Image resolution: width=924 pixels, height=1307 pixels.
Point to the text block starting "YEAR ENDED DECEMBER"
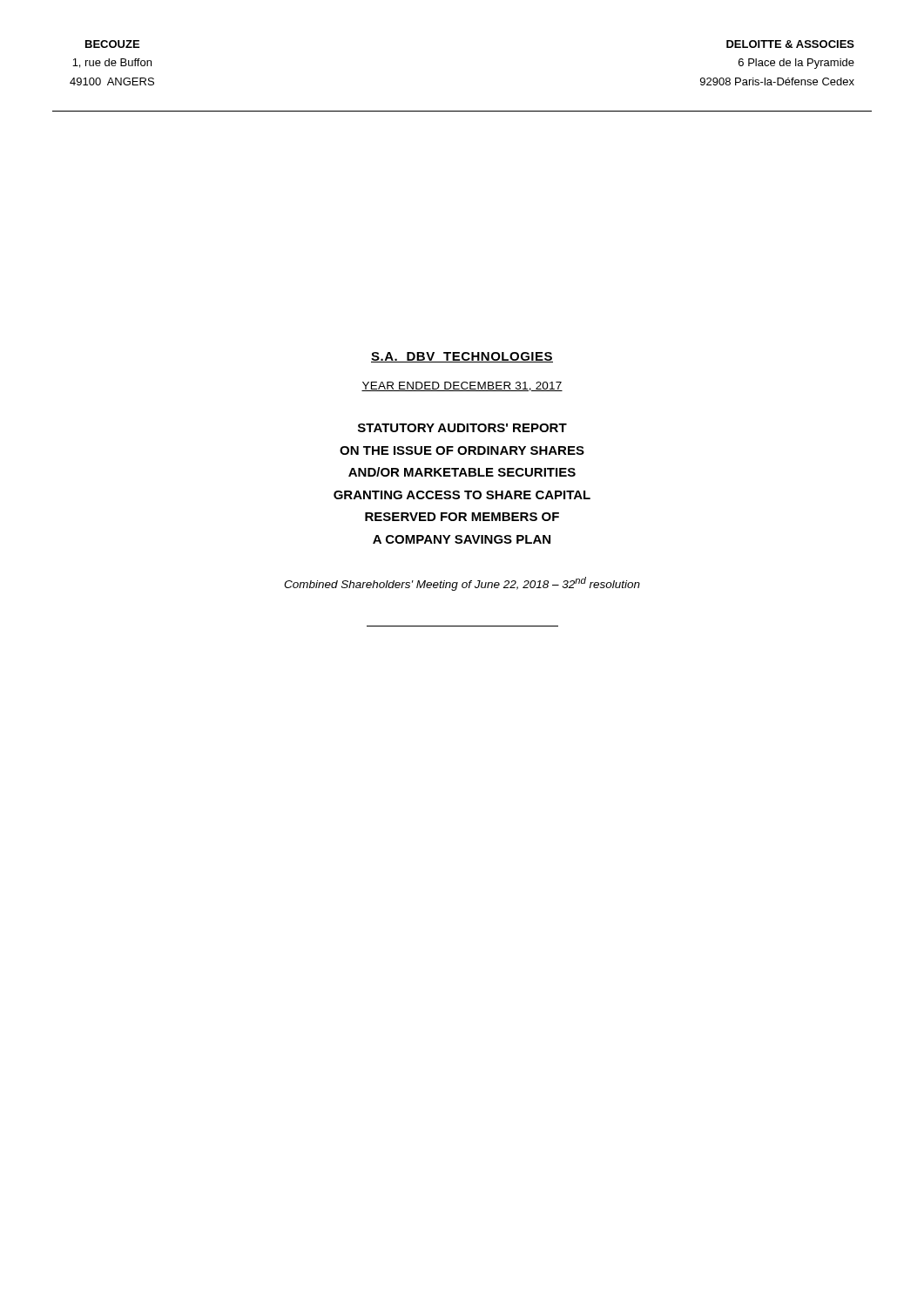pyautogui.click(x=462, y=386)
